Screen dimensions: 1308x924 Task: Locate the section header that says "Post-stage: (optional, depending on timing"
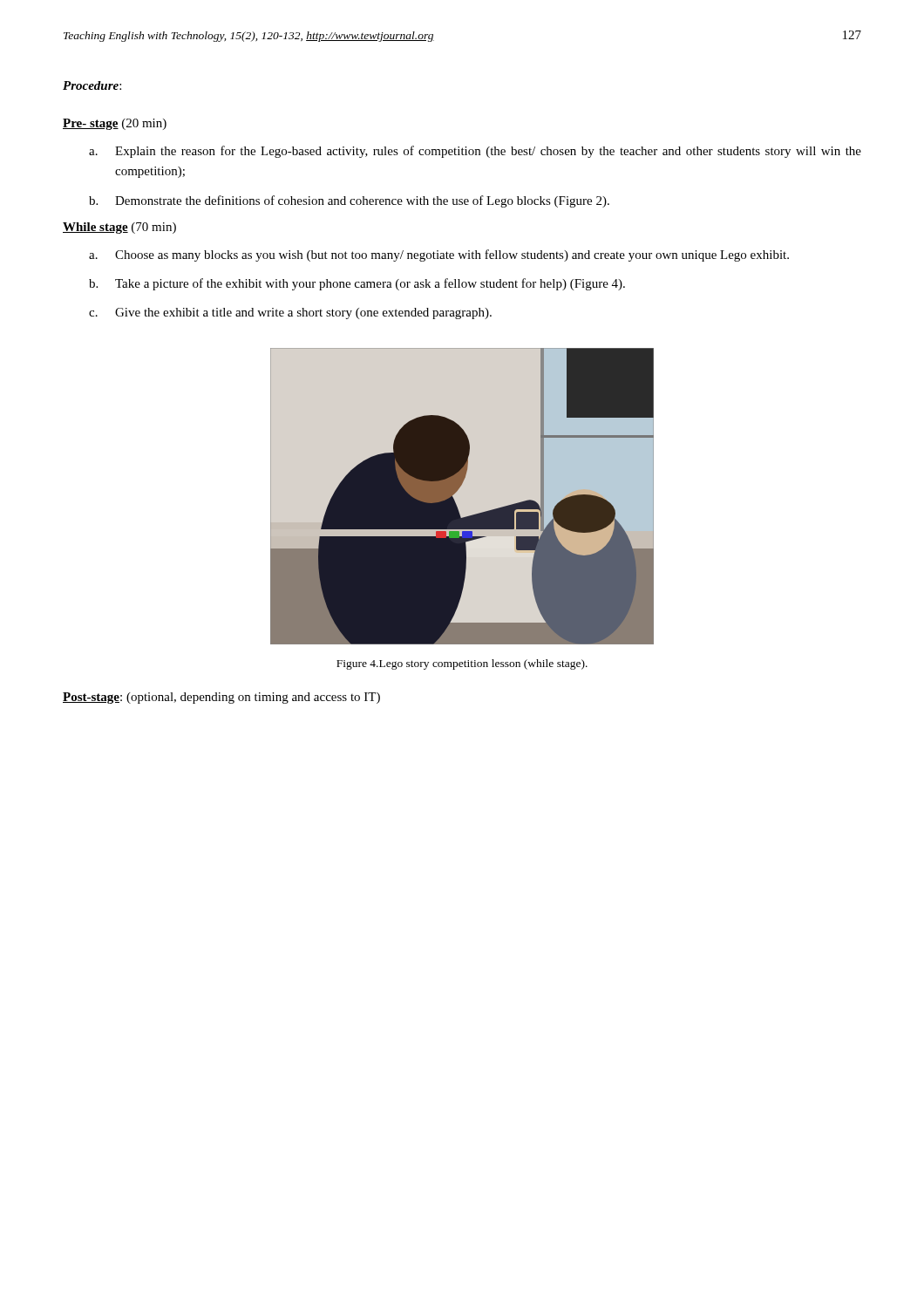(222, 696)
